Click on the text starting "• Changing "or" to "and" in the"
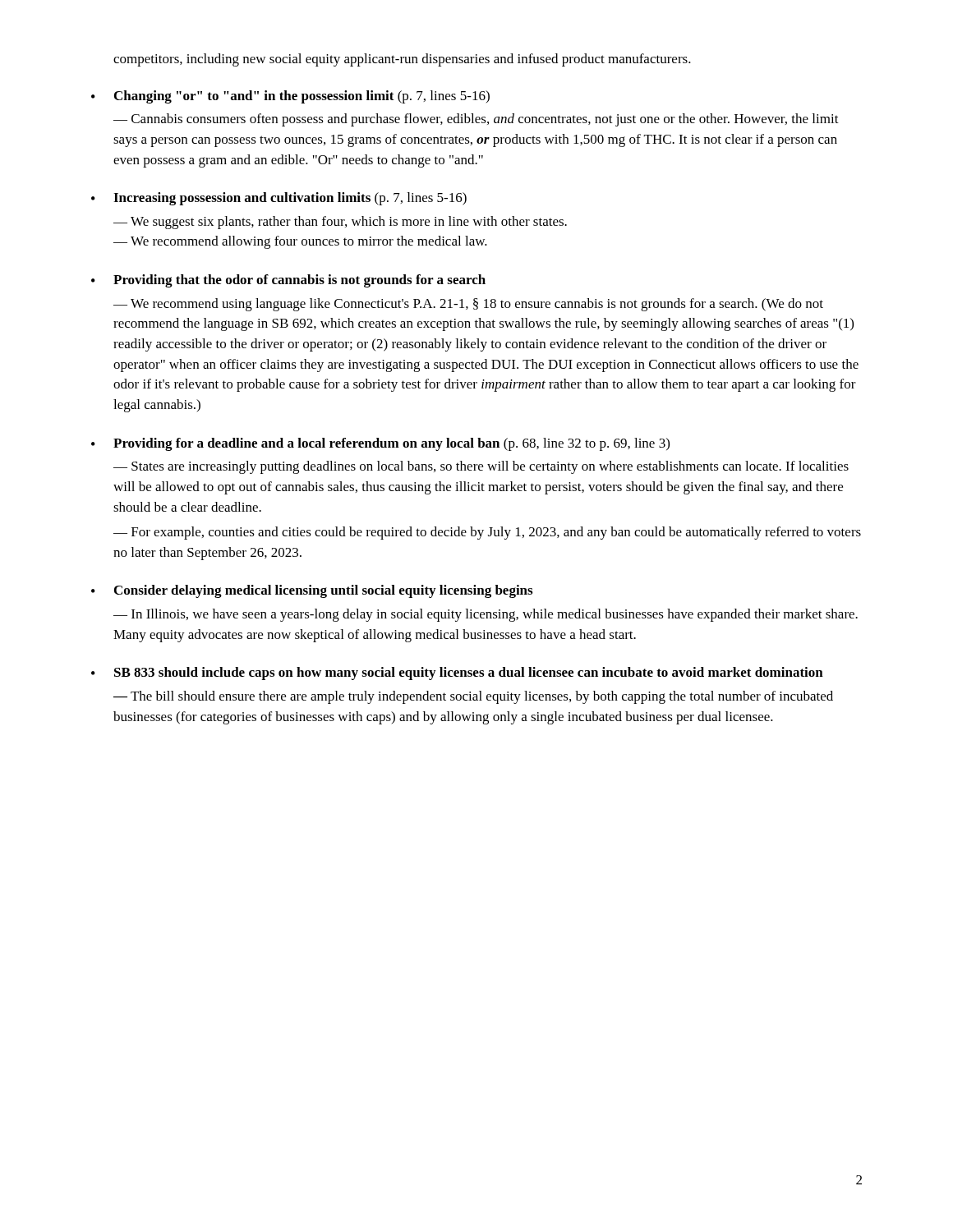 [476, 128]
